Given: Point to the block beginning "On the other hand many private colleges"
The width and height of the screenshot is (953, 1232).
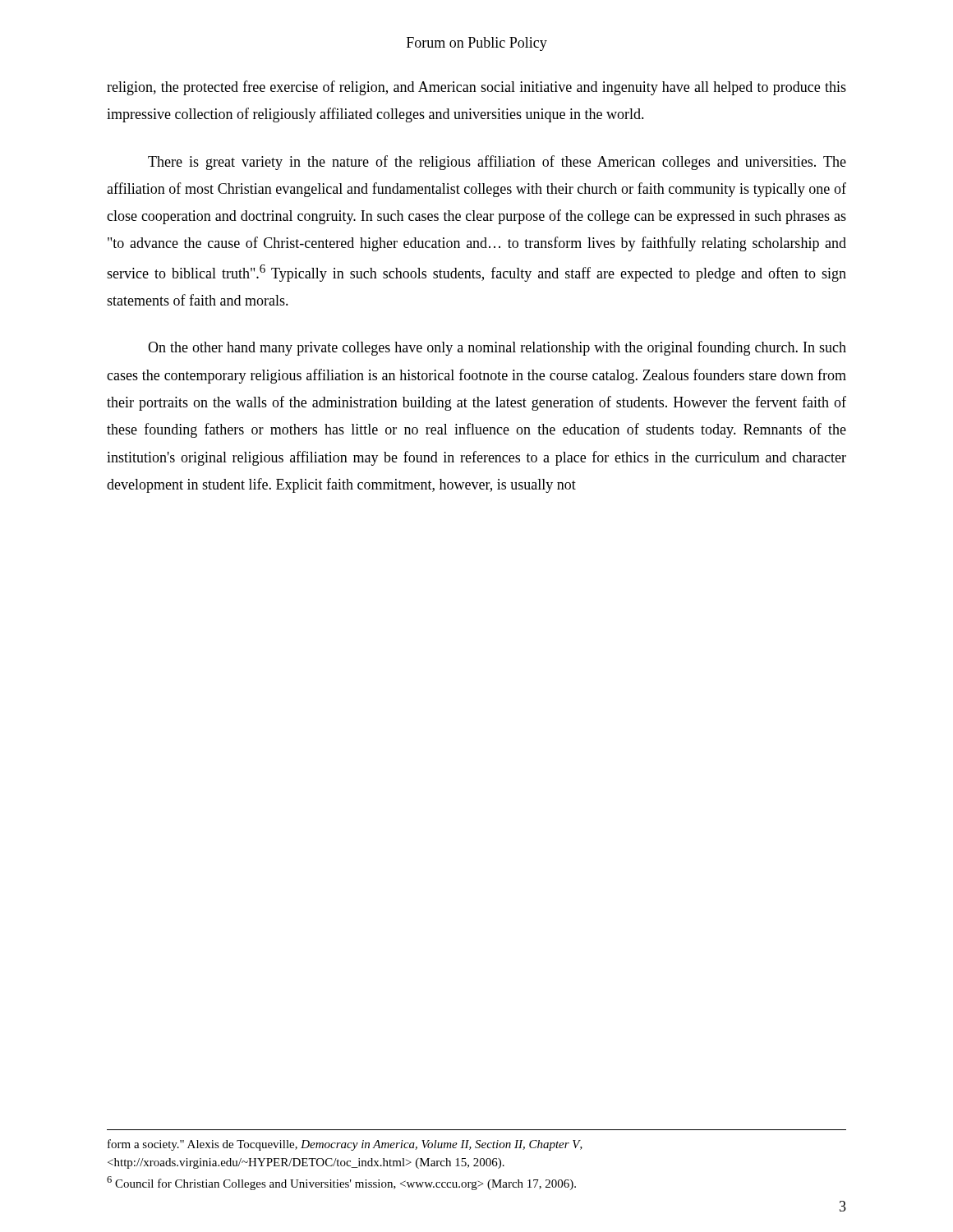Looking at the screenshot, I should (x=476, y=416).
